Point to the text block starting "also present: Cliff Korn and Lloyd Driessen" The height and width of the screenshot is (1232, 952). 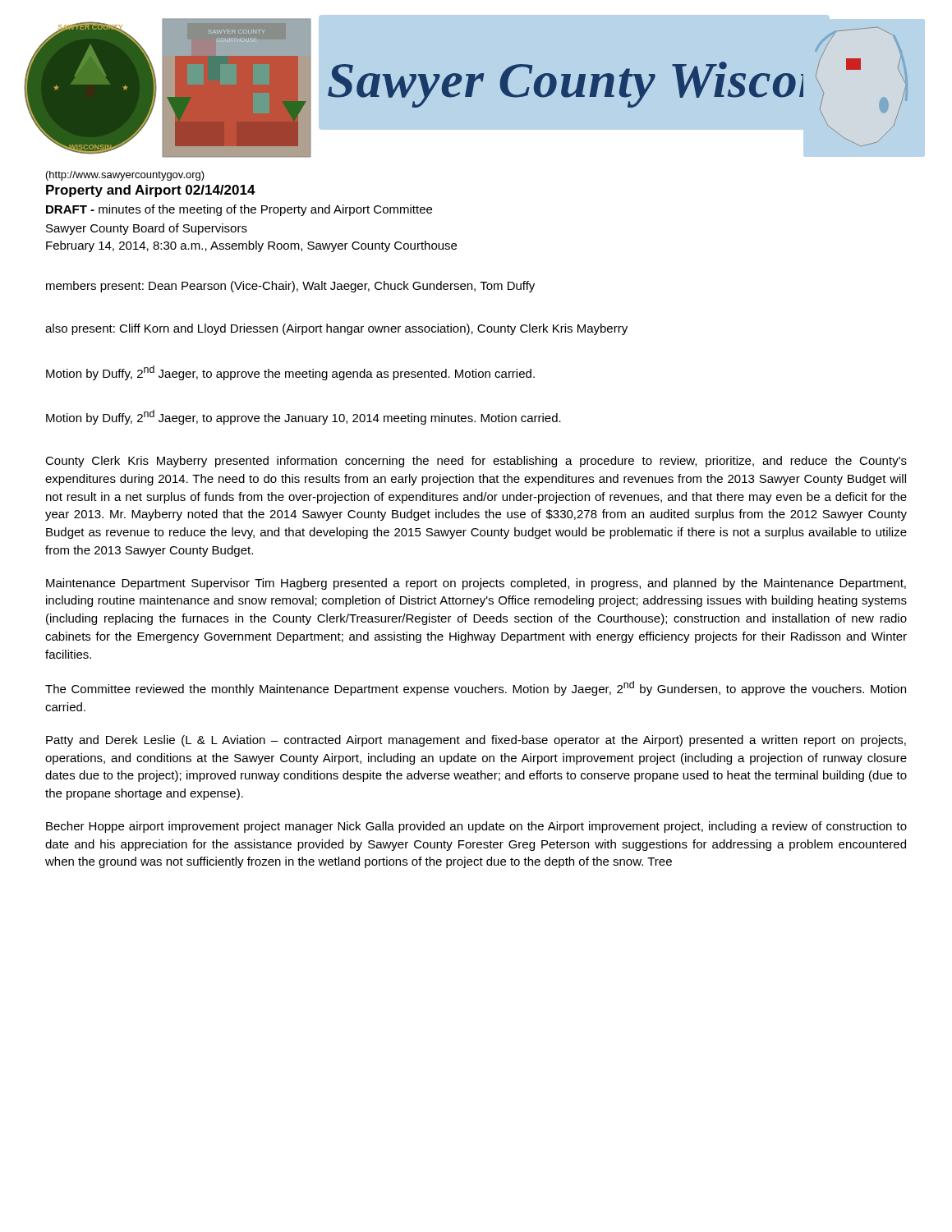(336, 328)
